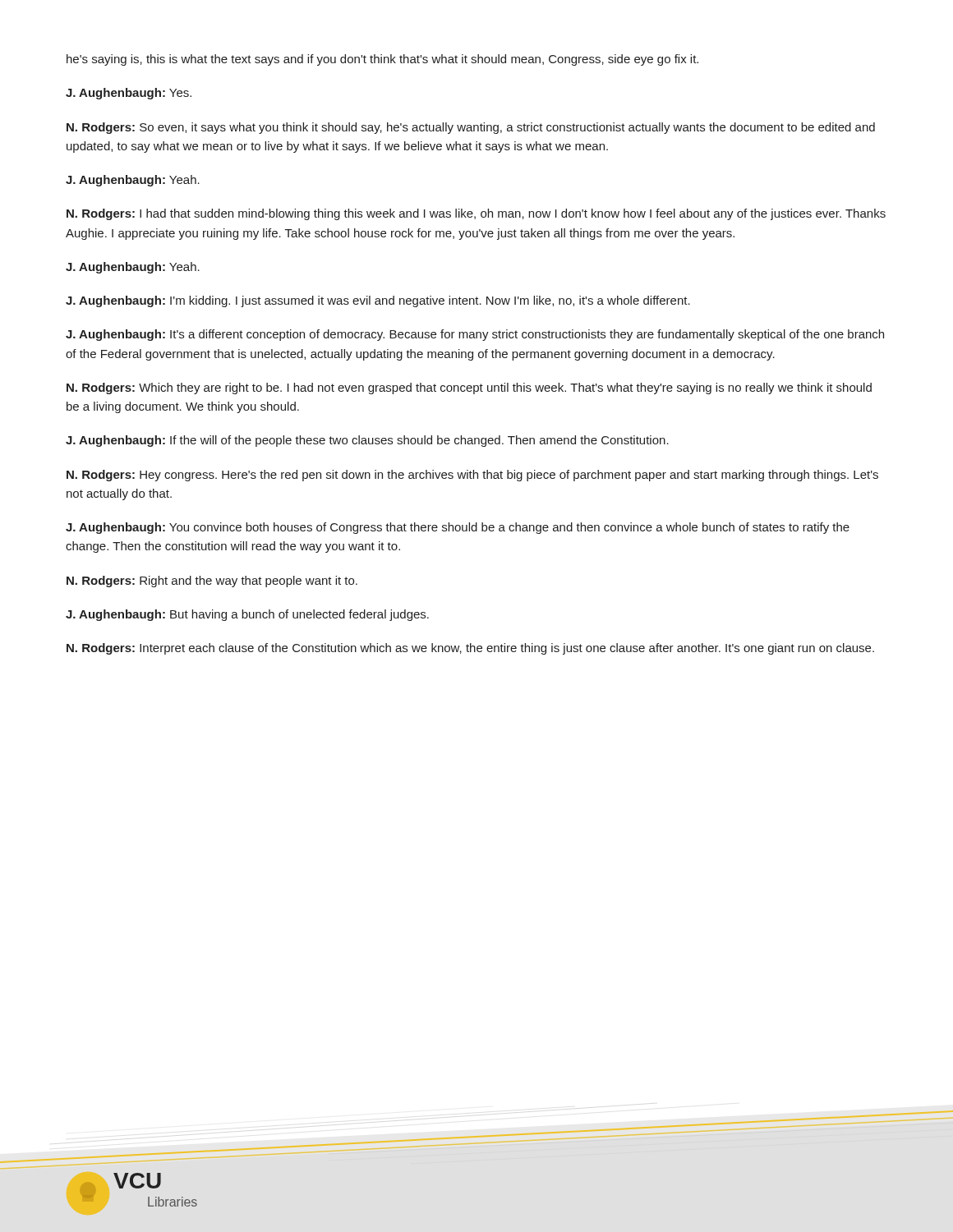The image size is (953, 1232).
Task: Click the passage that begins "N. Rodgers: Which"
Action: tap(469, 397)
